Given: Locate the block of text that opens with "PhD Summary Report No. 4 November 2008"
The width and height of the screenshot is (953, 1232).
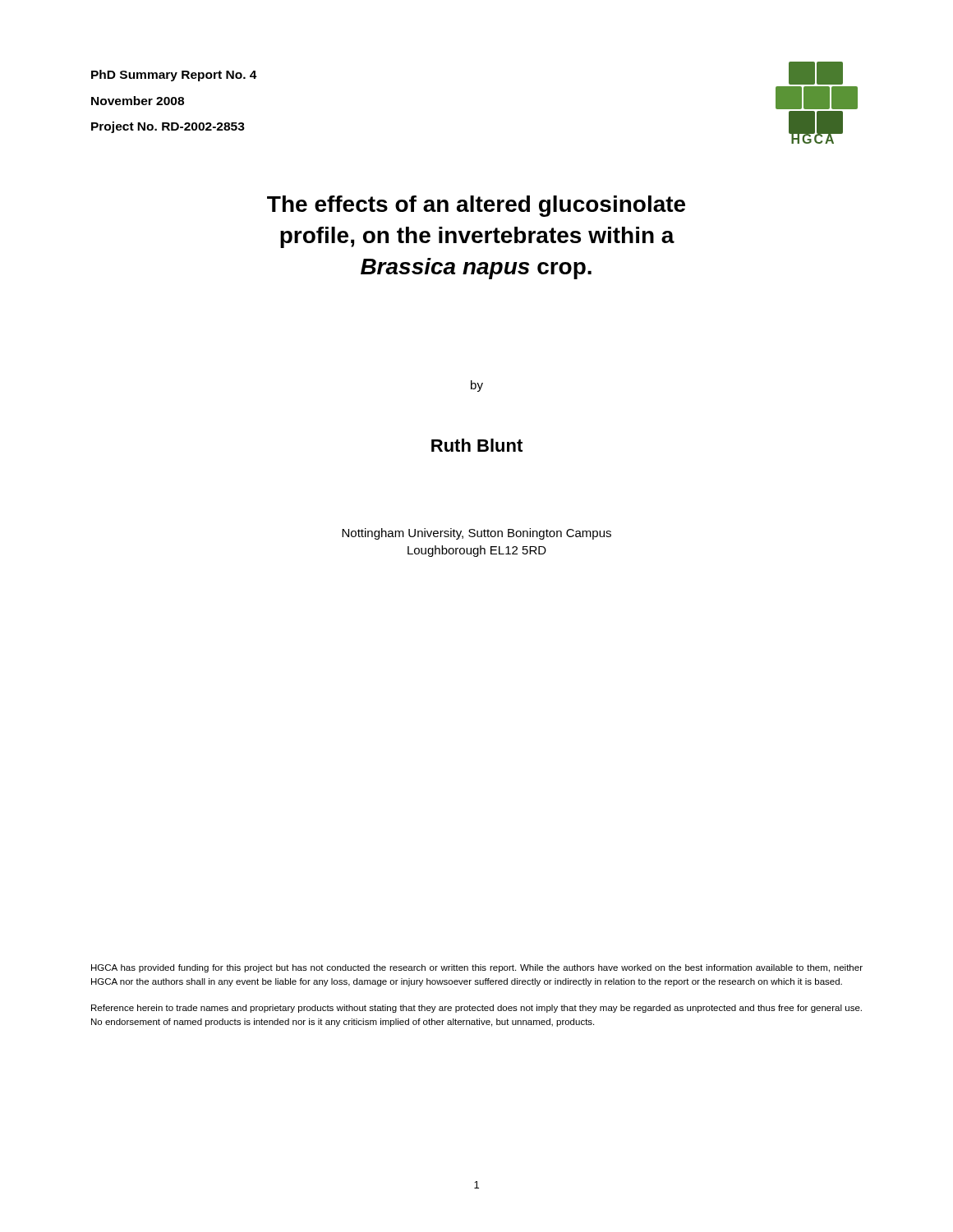Looking at the screenshot, I should [174, 76].
